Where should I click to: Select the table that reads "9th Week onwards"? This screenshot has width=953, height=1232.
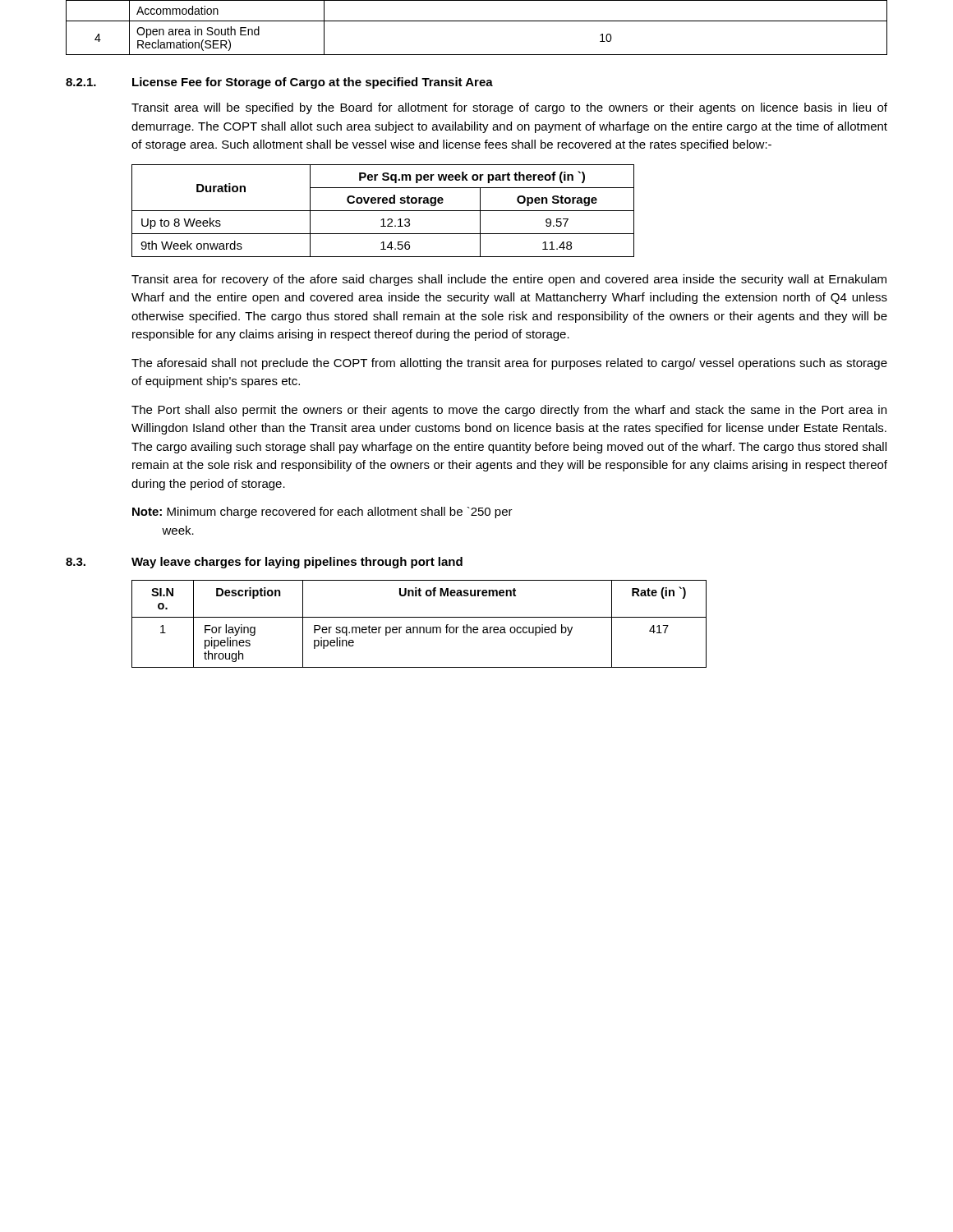coord(509,210)
